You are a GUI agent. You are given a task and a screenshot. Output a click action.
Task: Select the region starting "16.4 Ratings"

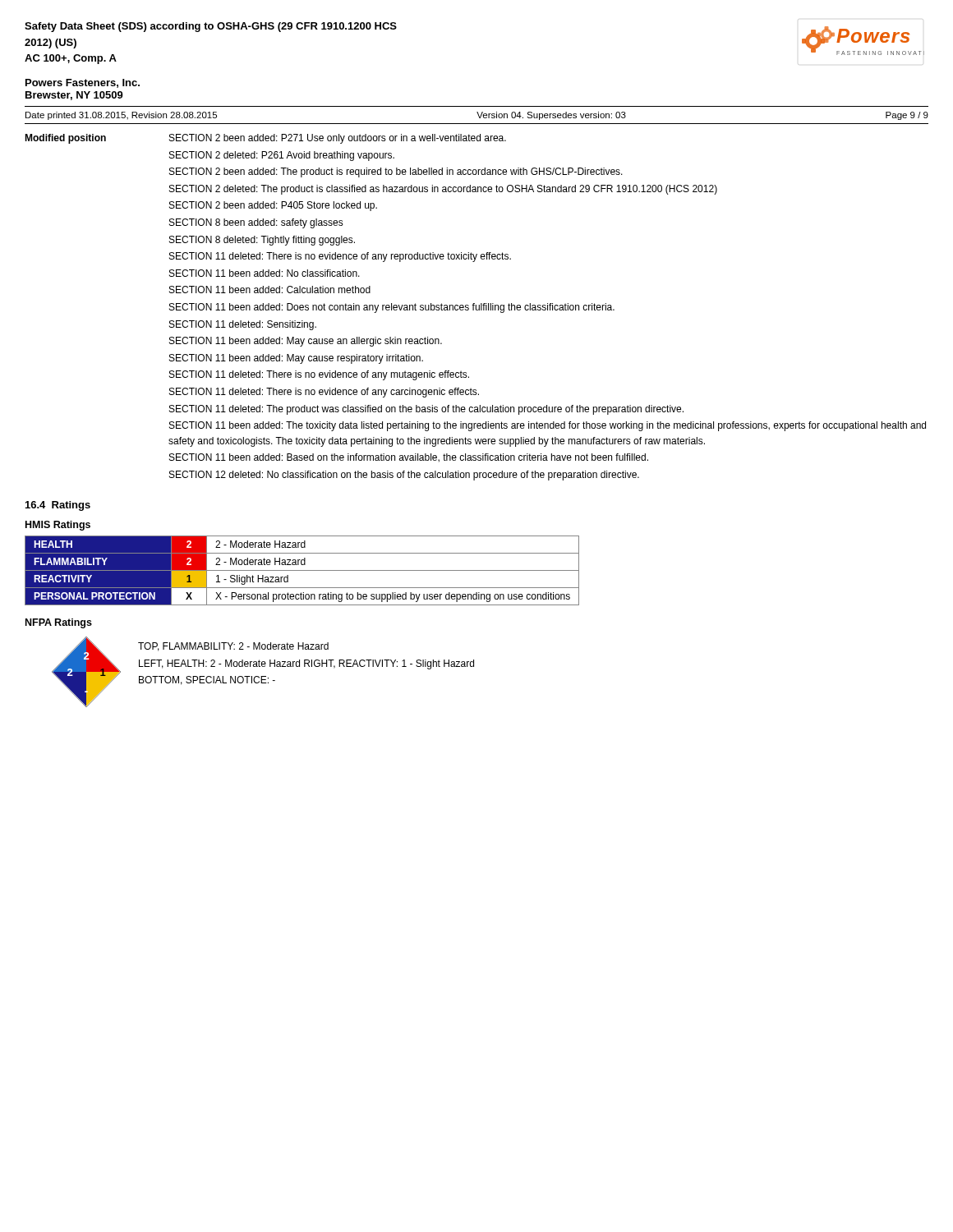click(x=58, y=505)
